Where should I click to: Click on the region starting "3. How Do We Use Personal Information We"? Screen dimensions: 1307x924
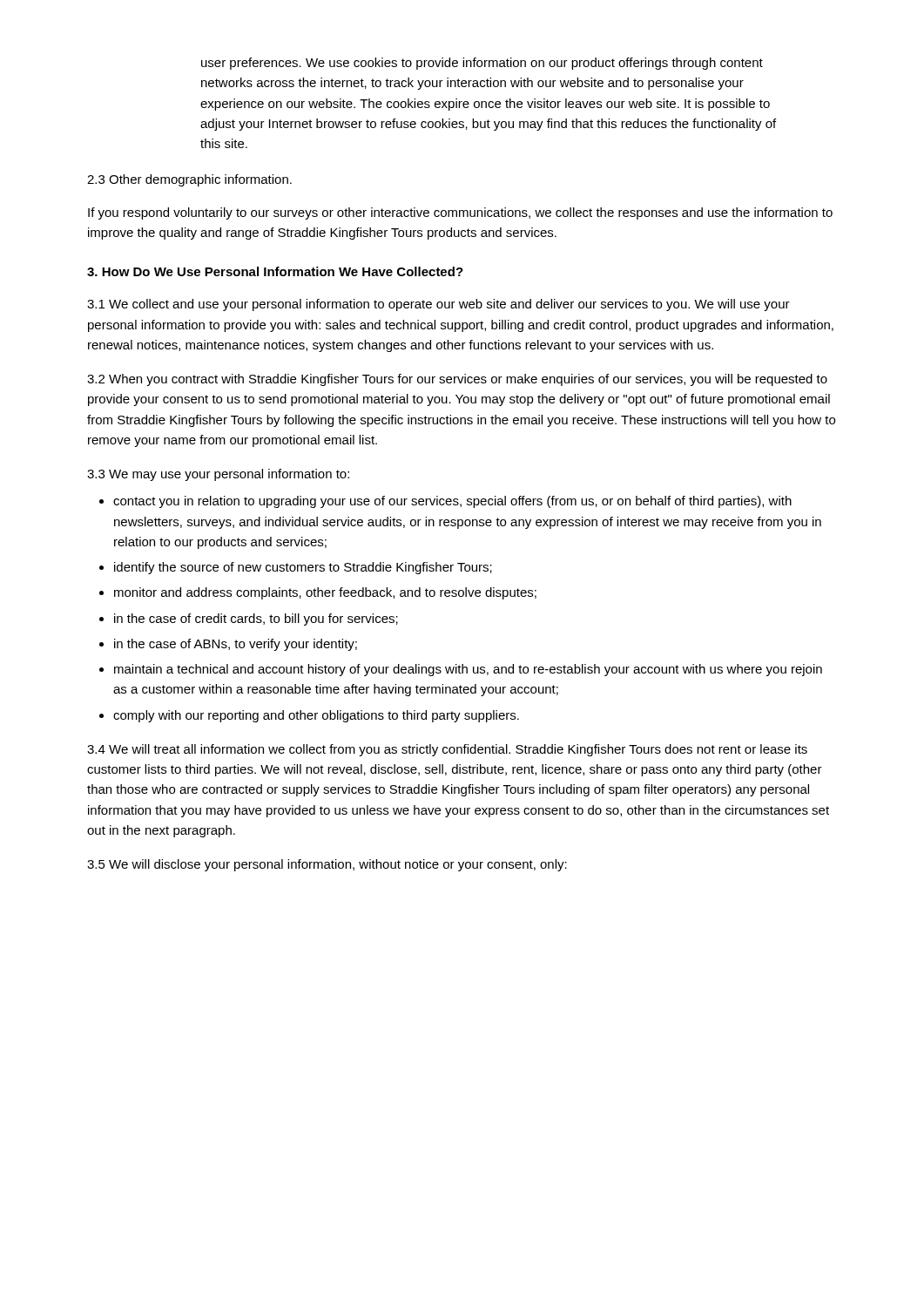tap(275, 271)
